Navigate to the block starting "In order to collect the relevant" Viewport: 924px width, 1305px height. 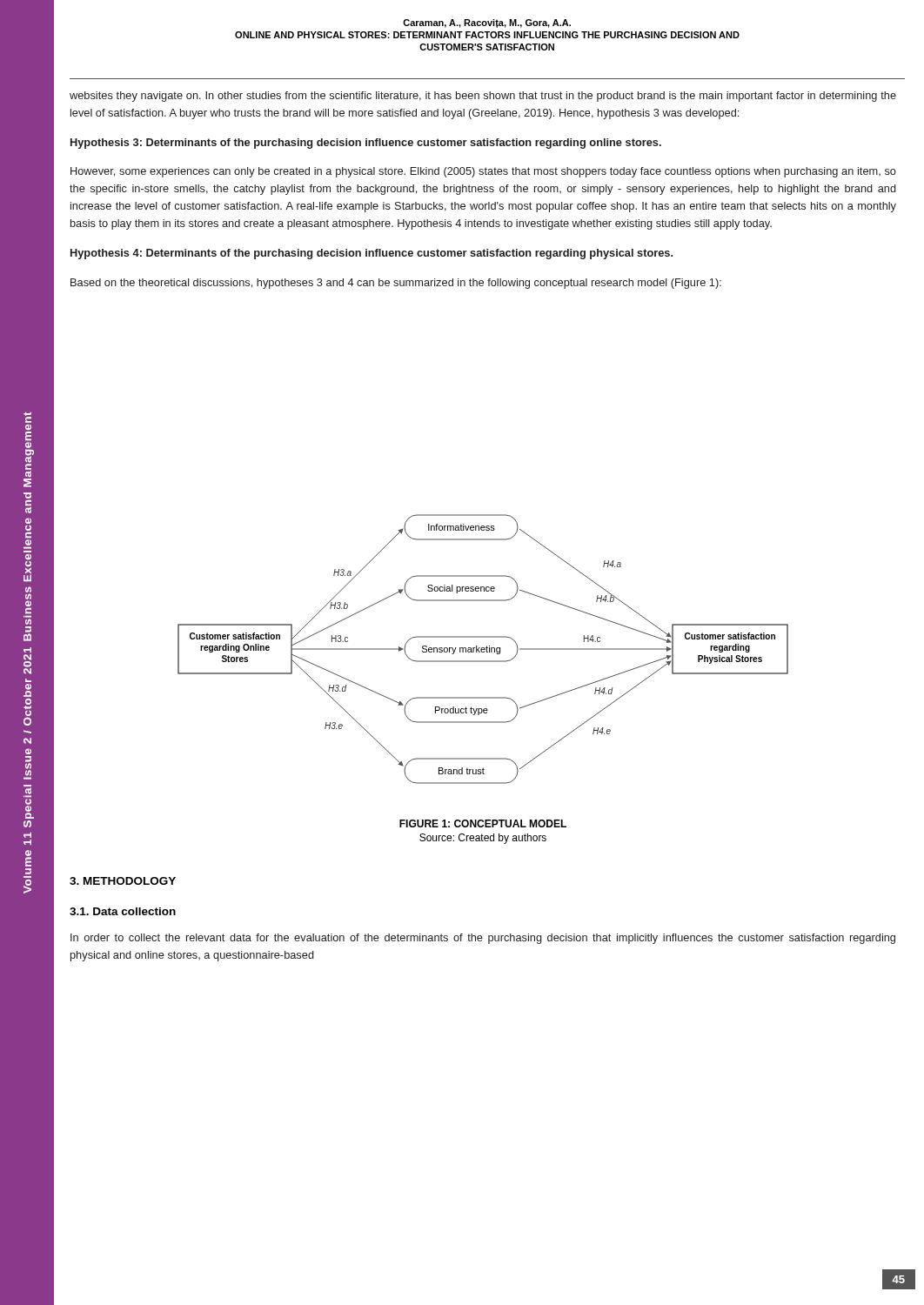(x=483, y=946)
